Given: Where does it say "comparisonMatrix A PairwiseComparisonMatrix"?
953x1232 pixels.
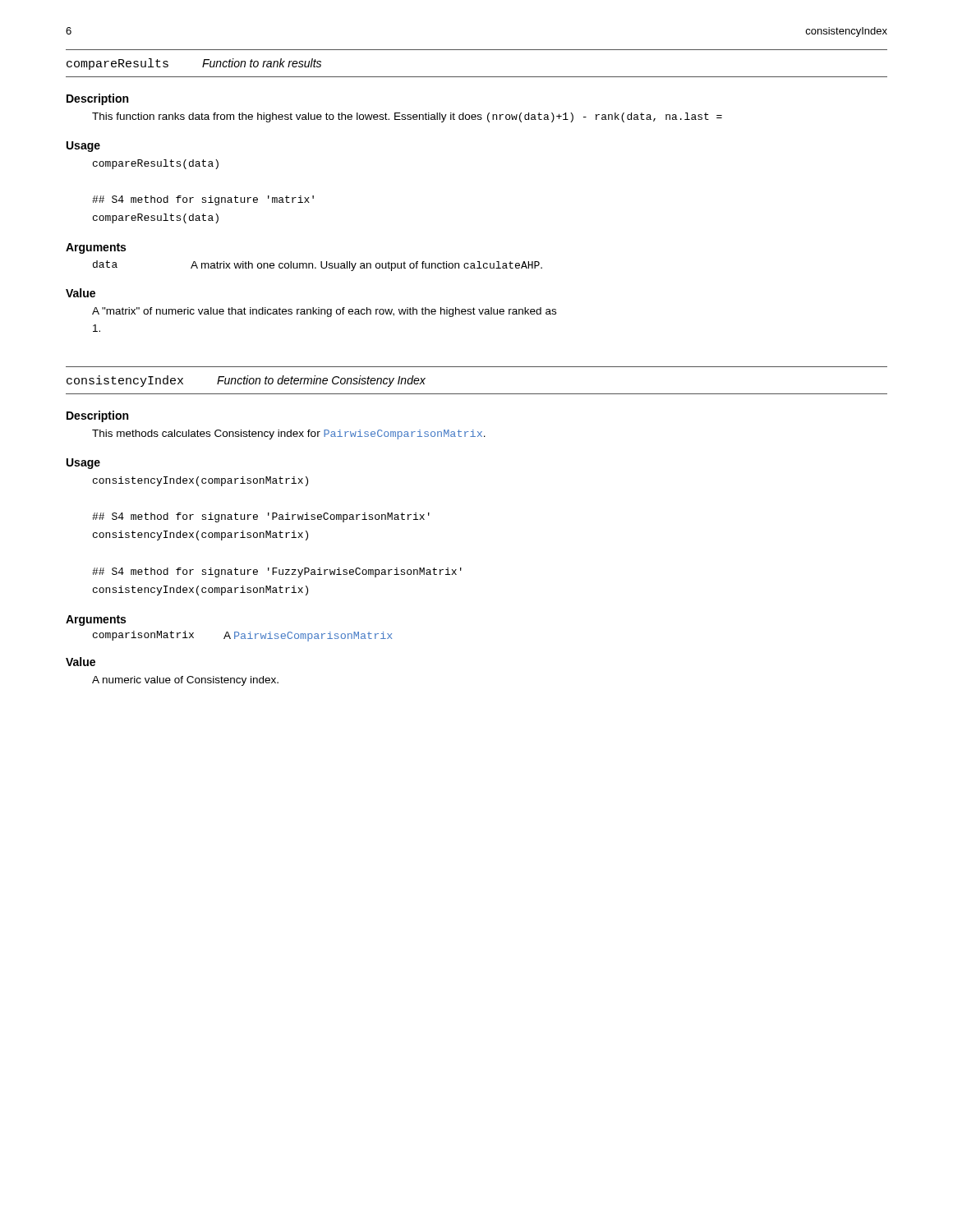Looking at the screenshot, I should [242, 636].
